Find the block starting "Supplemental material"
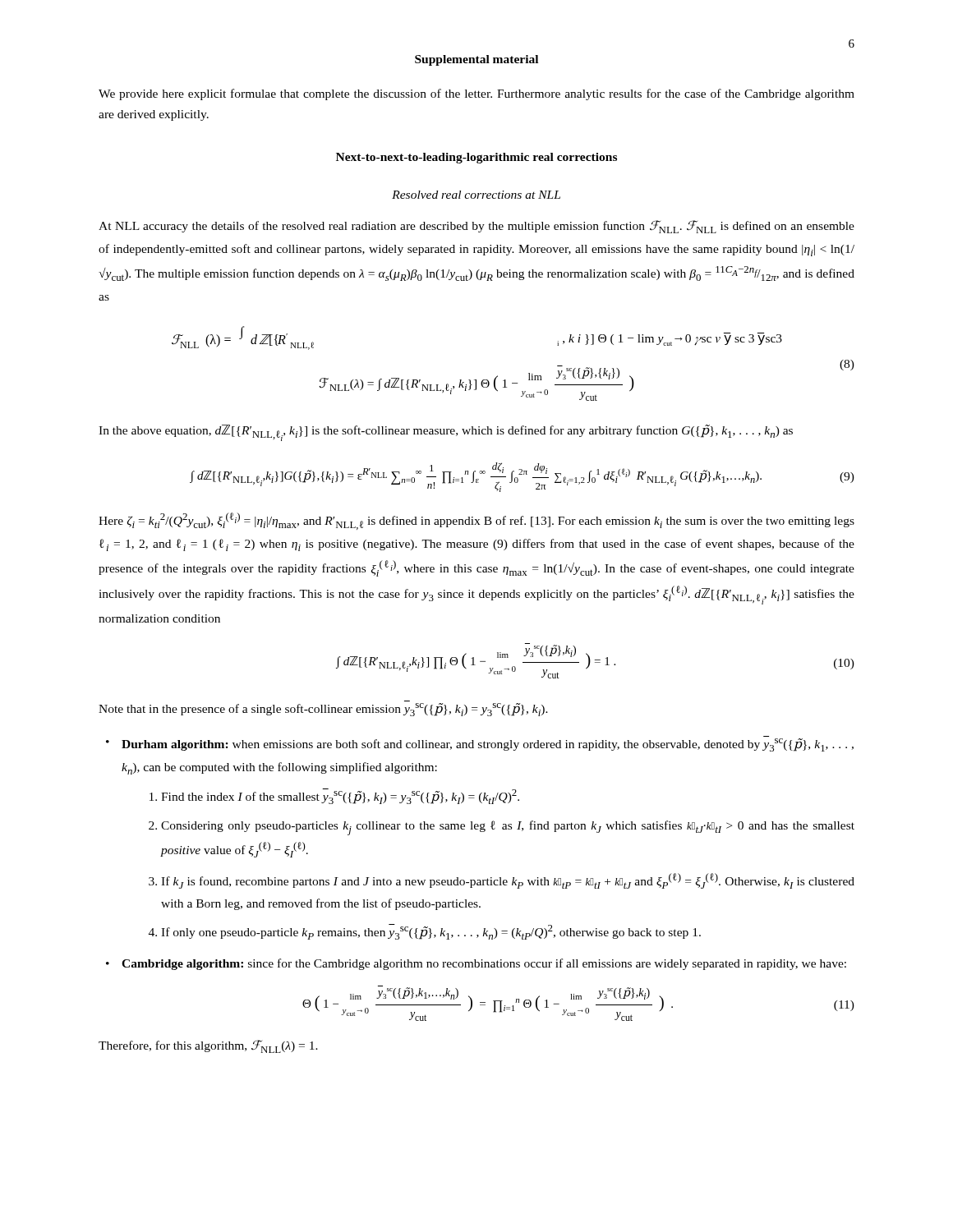The height and width of the screenshot is (1232, 953). point(476,59)
